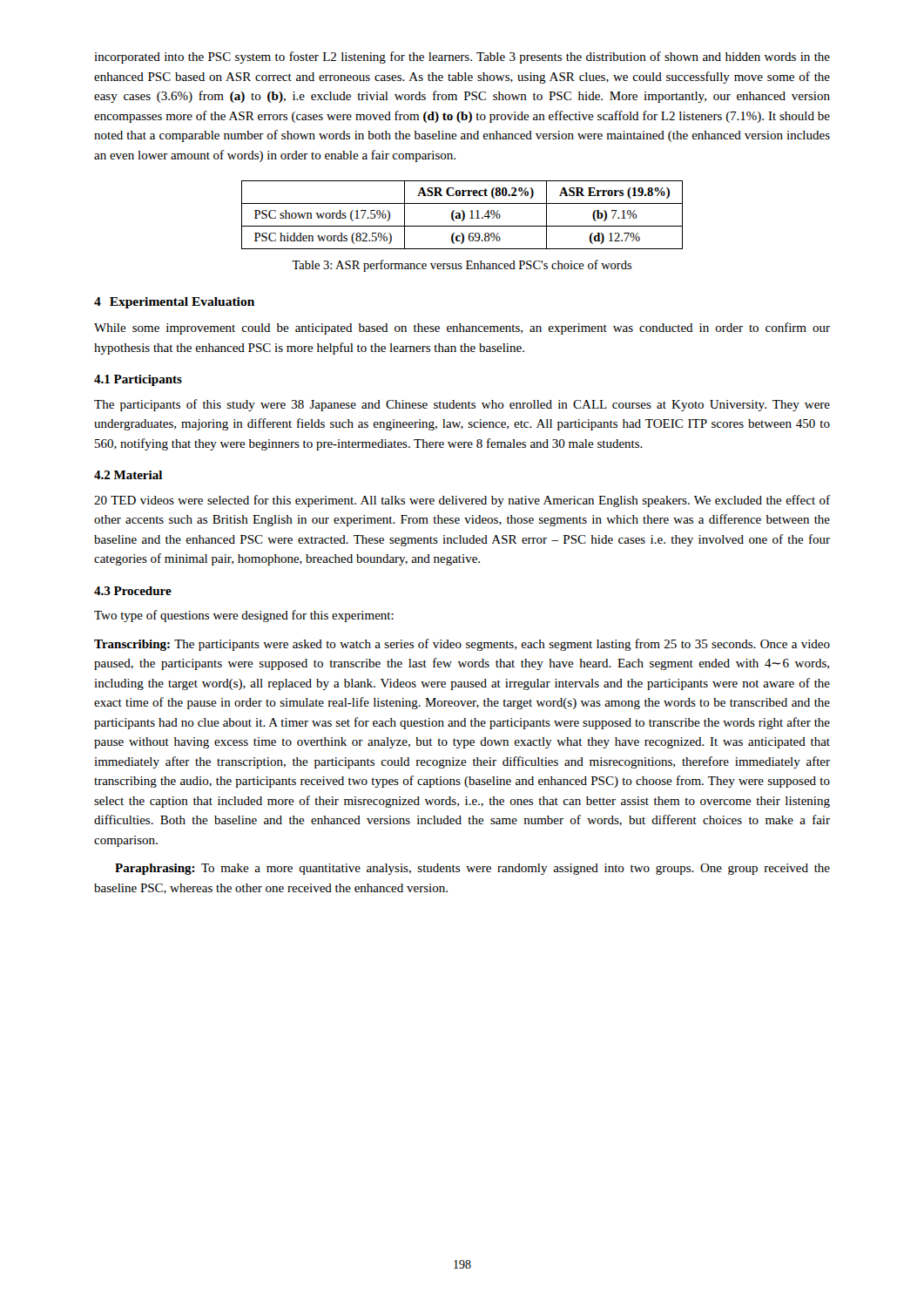Click on the table containing "PSC shown words"
The height and width of the screenshot is (1307, 924).
[462, 215]
